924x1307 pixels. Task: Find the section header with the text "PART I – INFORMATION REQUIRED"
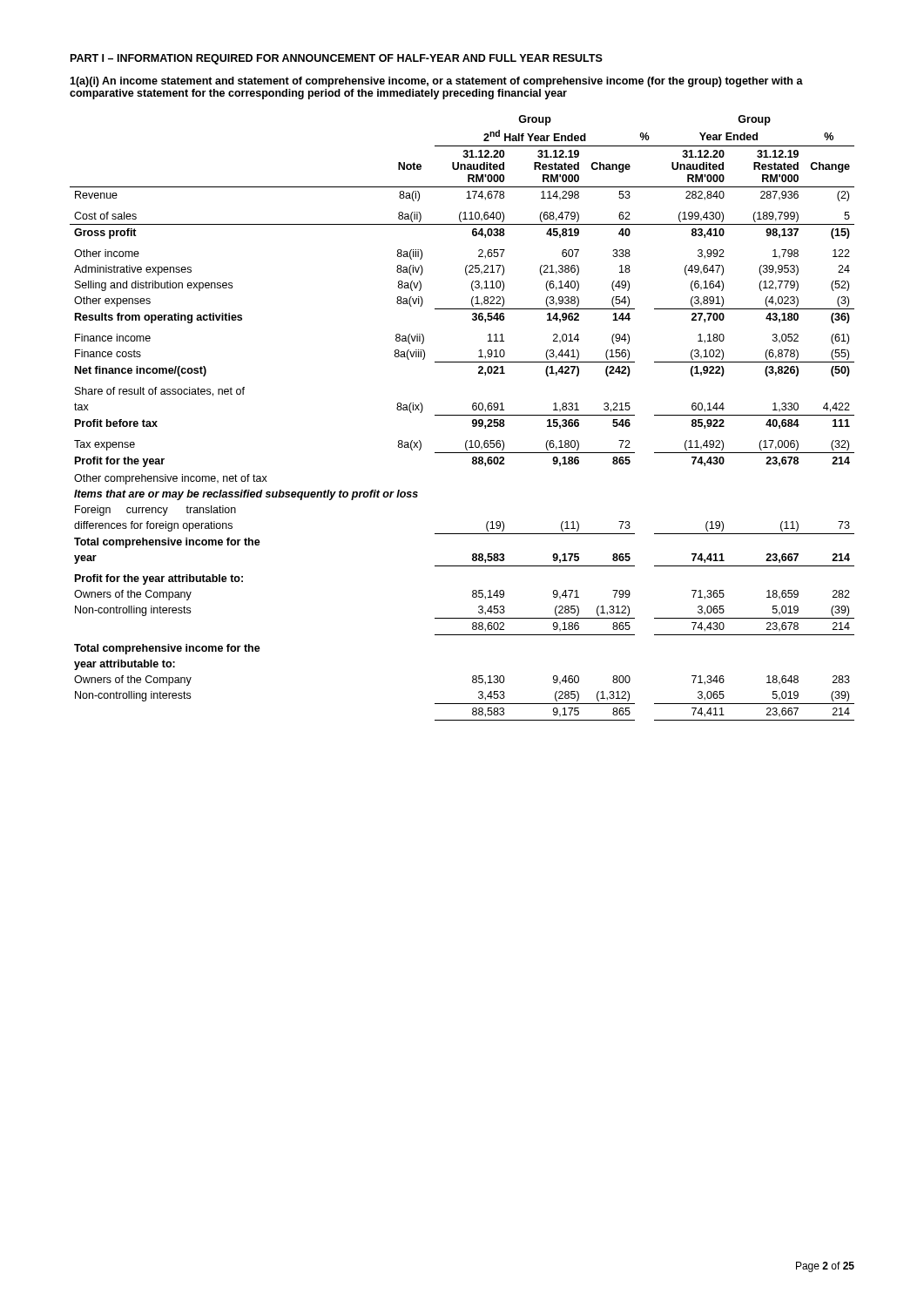coord(336,58)
